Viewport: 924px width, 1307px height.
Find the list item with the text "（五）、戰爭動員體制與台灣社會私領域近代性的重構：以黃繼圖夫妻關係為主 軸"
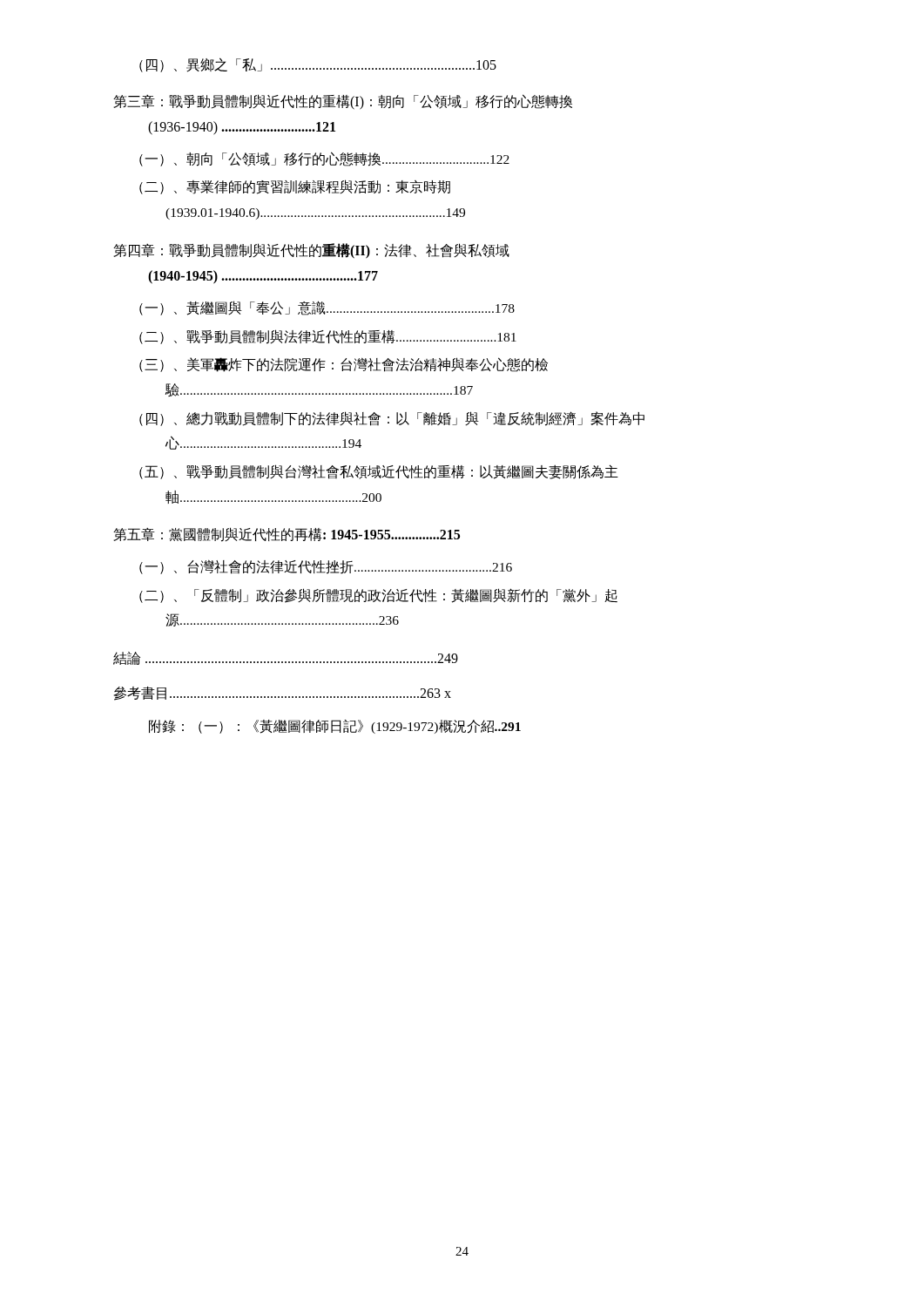coord(470,485)
